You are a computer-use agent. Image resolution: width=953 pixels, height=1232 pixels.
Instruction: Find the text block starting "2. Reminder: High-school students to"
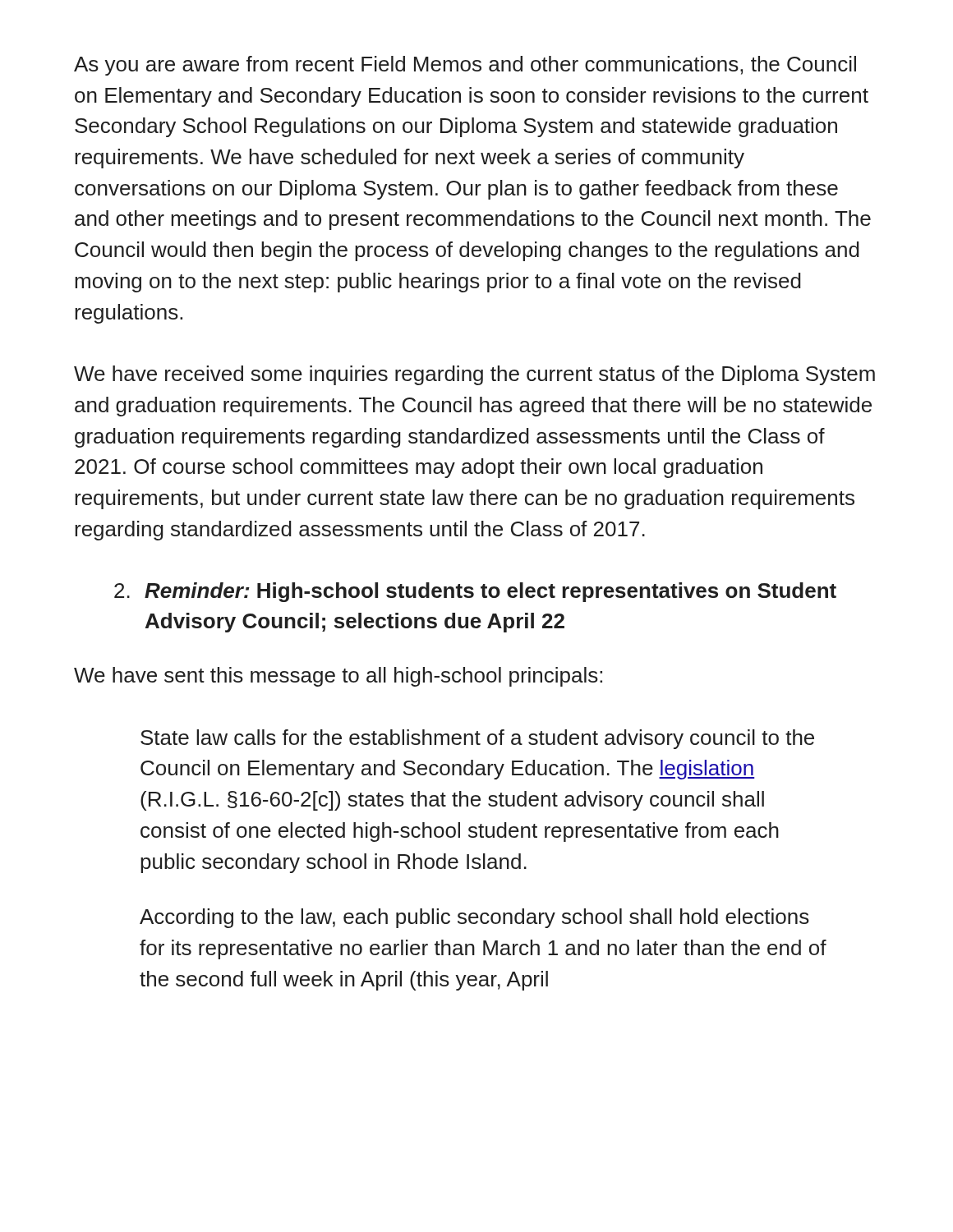pos(496,606)
